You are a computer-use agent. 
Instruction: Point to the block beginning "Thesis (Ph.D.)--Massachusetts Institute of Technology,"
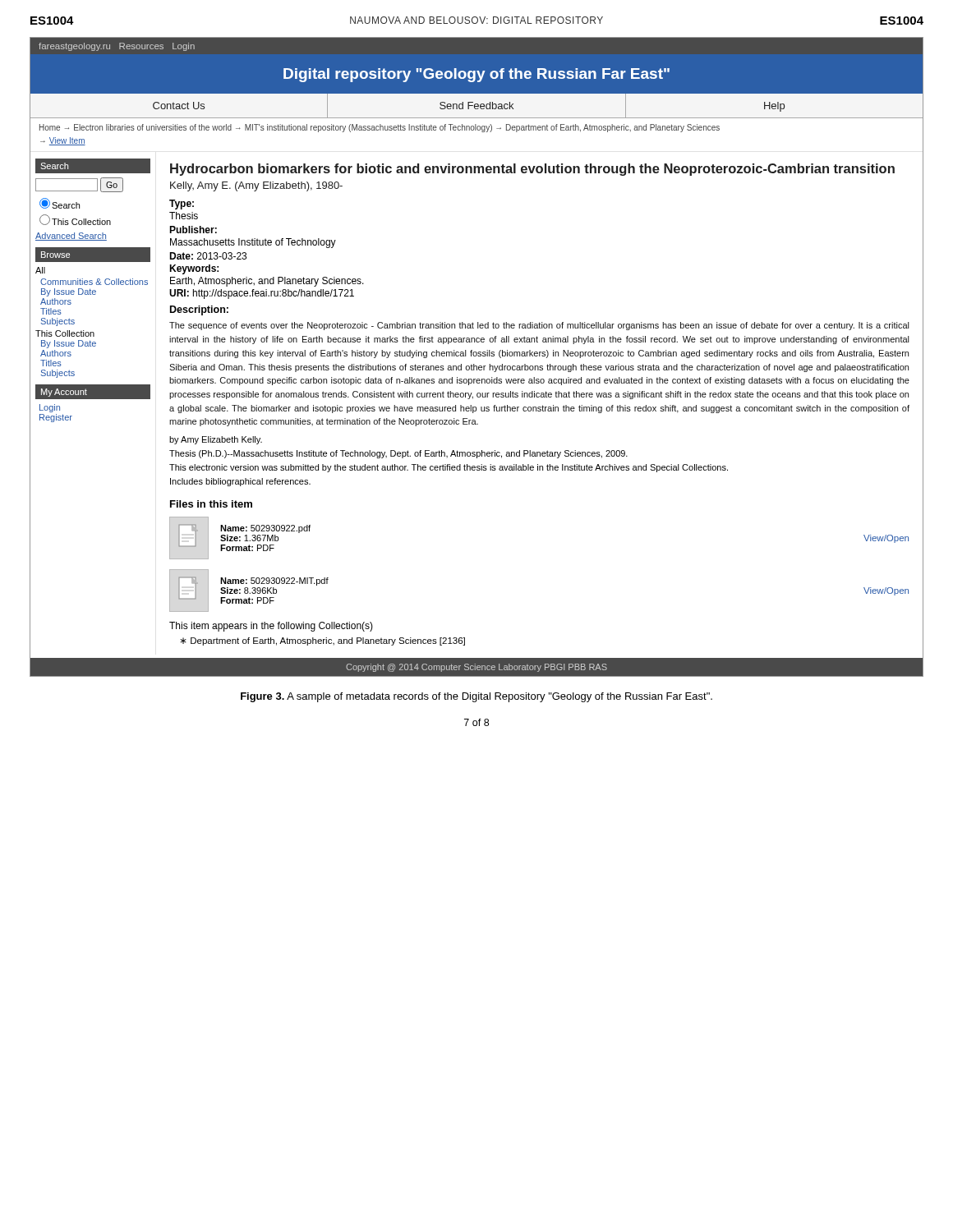pyautogui.click(x=399, y=453)
